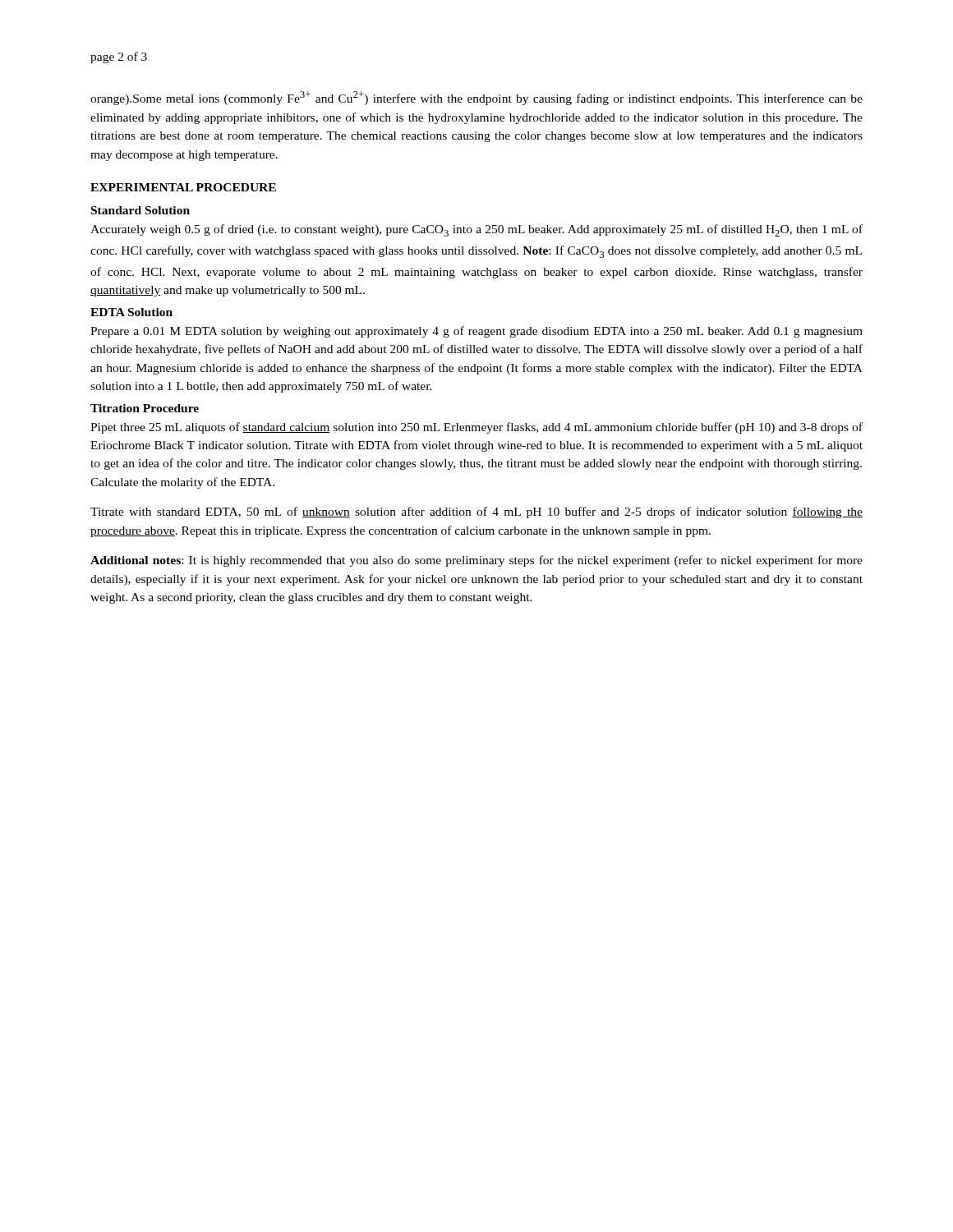Click on the section header that says "Standard Solution"
The image size is (953, 1232).
click(140, 210)
